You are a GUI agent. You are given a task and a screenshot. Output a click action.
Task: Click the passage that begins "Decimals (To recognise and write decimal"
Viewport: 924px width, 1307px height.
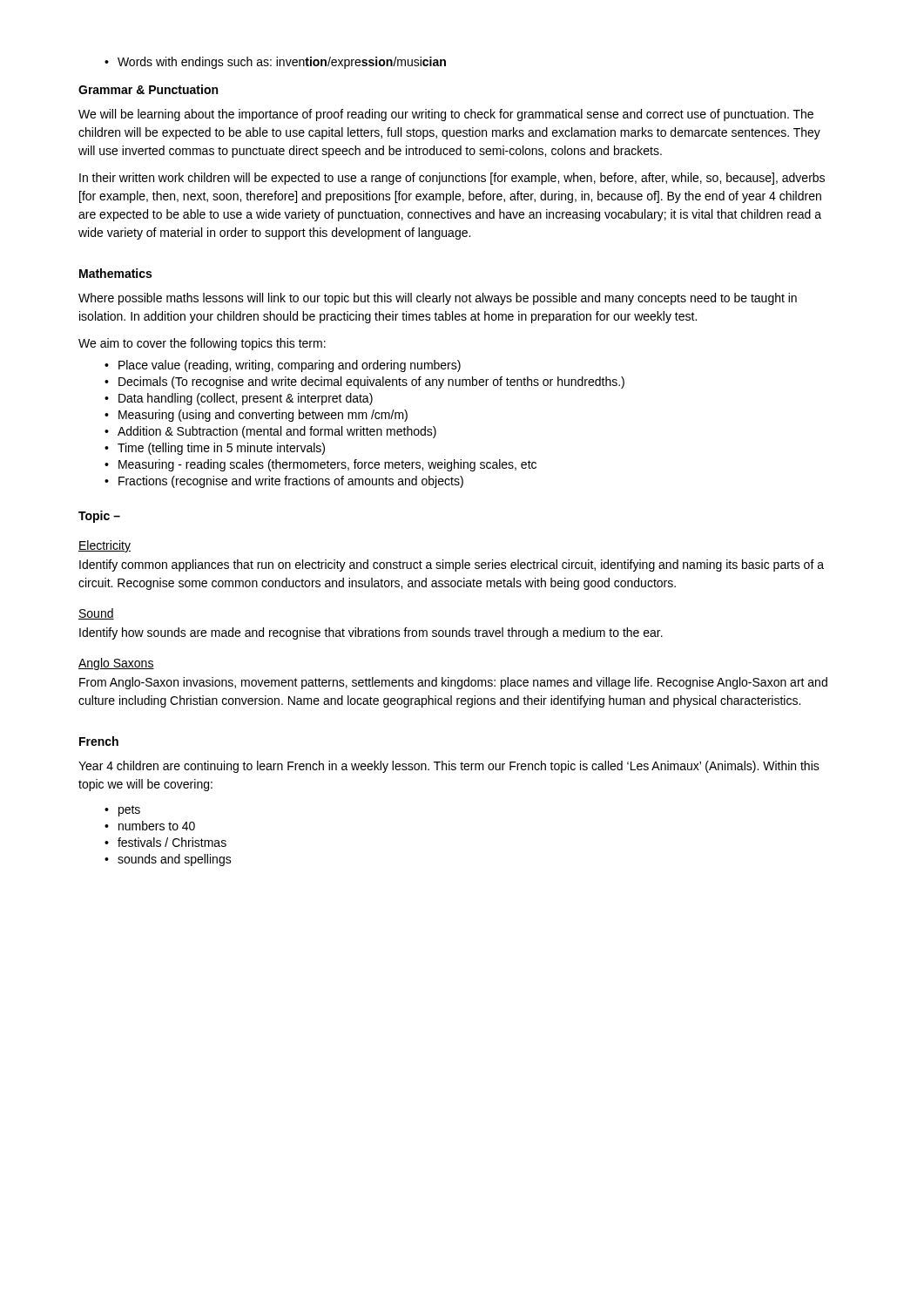pos(371,382)
